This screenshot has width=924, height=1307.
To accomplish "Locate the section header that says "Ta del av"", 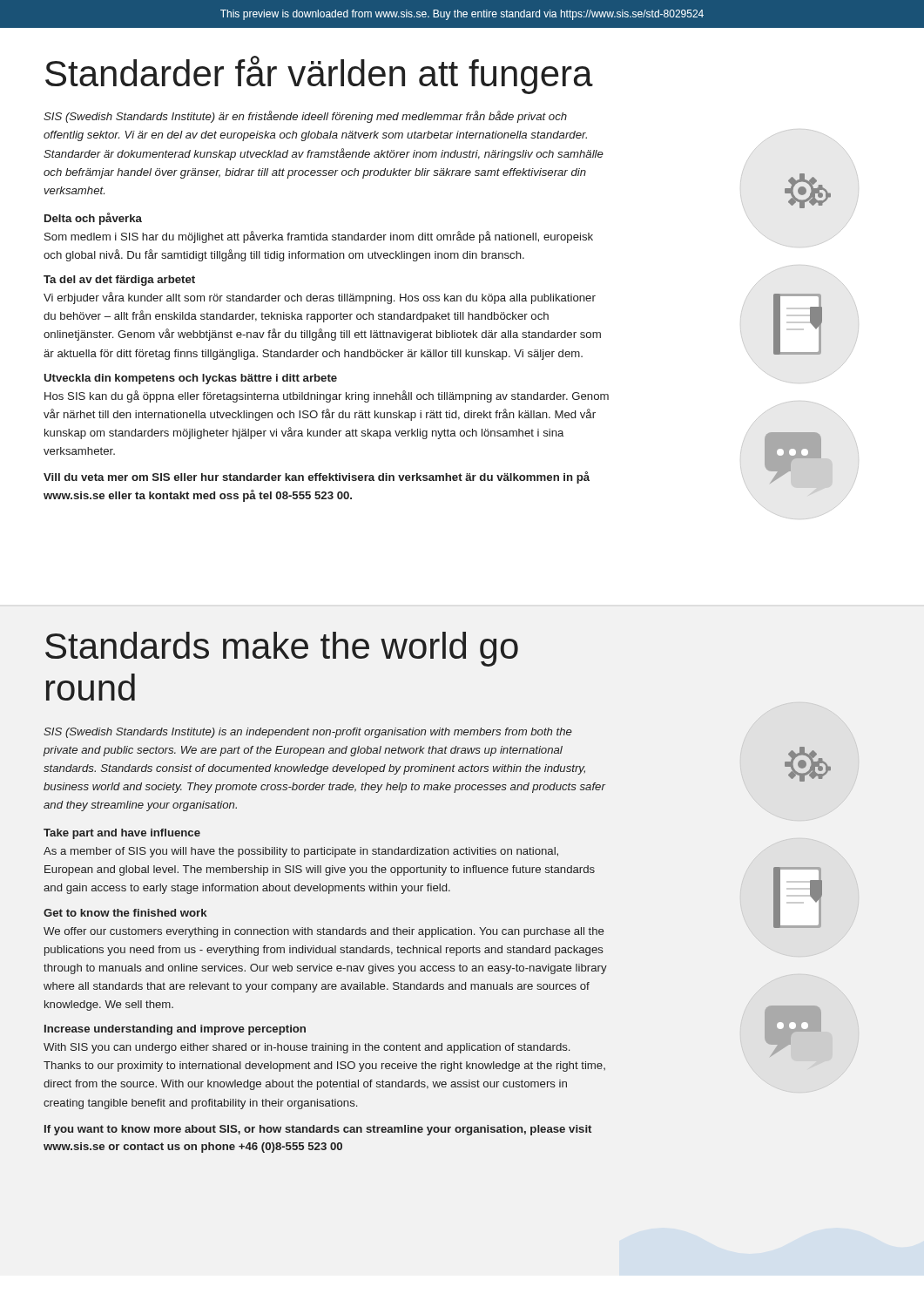I will pos(119,279).
